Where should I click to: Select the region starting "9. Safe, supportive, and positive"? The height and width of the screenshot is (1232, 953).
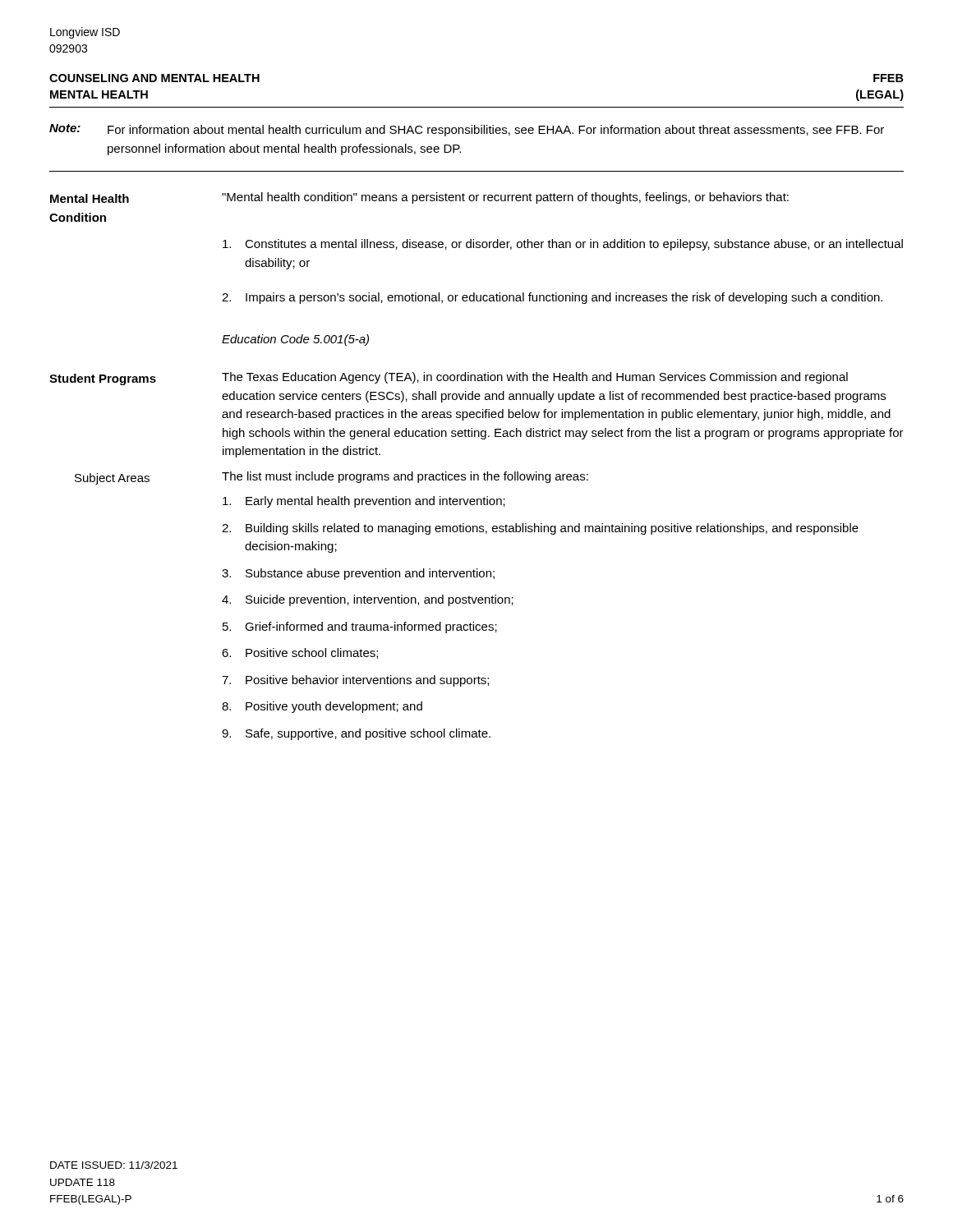click(356, 734)
